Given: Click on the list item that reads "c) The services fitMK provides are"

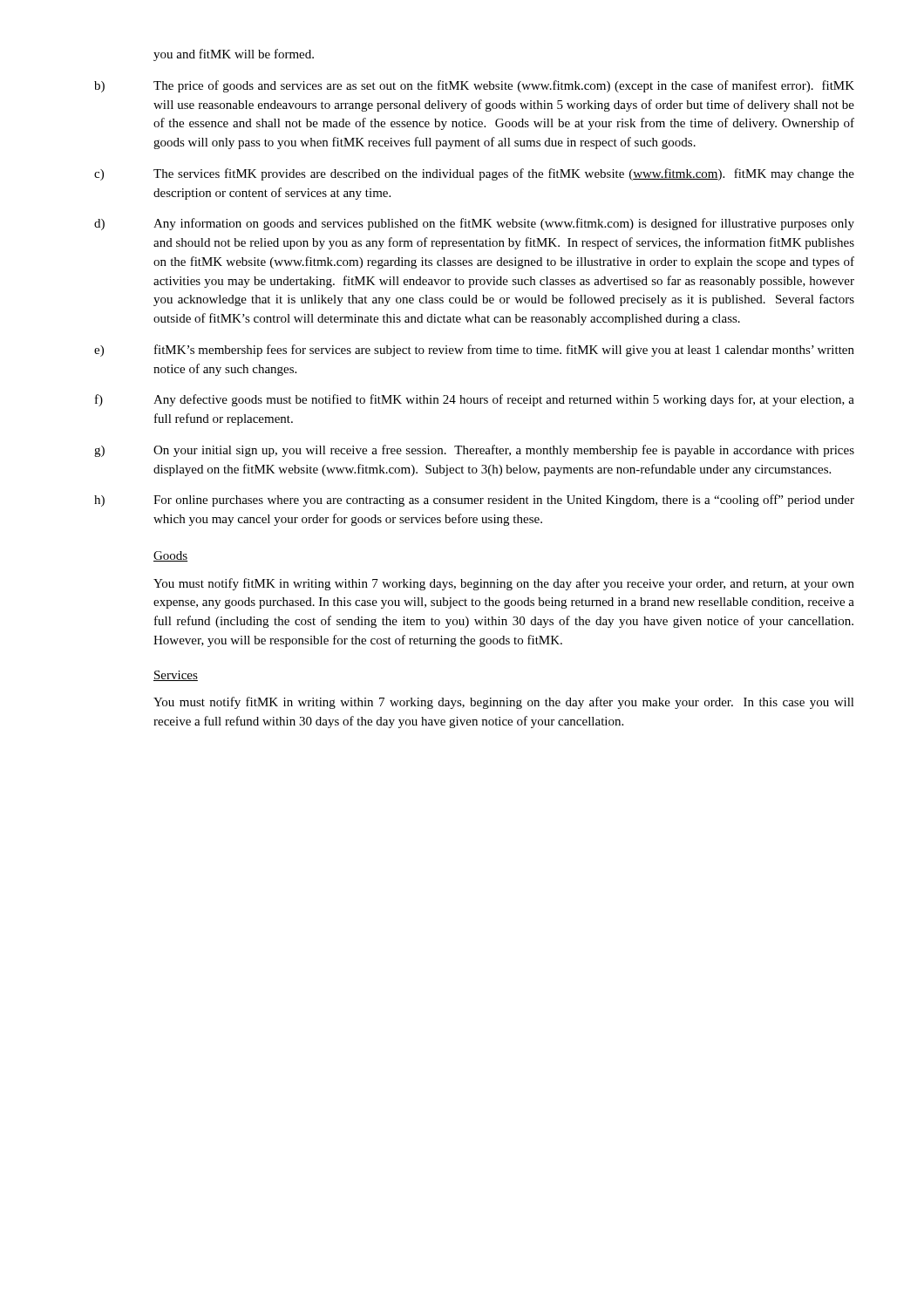Looking at the screenshot, I should [474, 184].
